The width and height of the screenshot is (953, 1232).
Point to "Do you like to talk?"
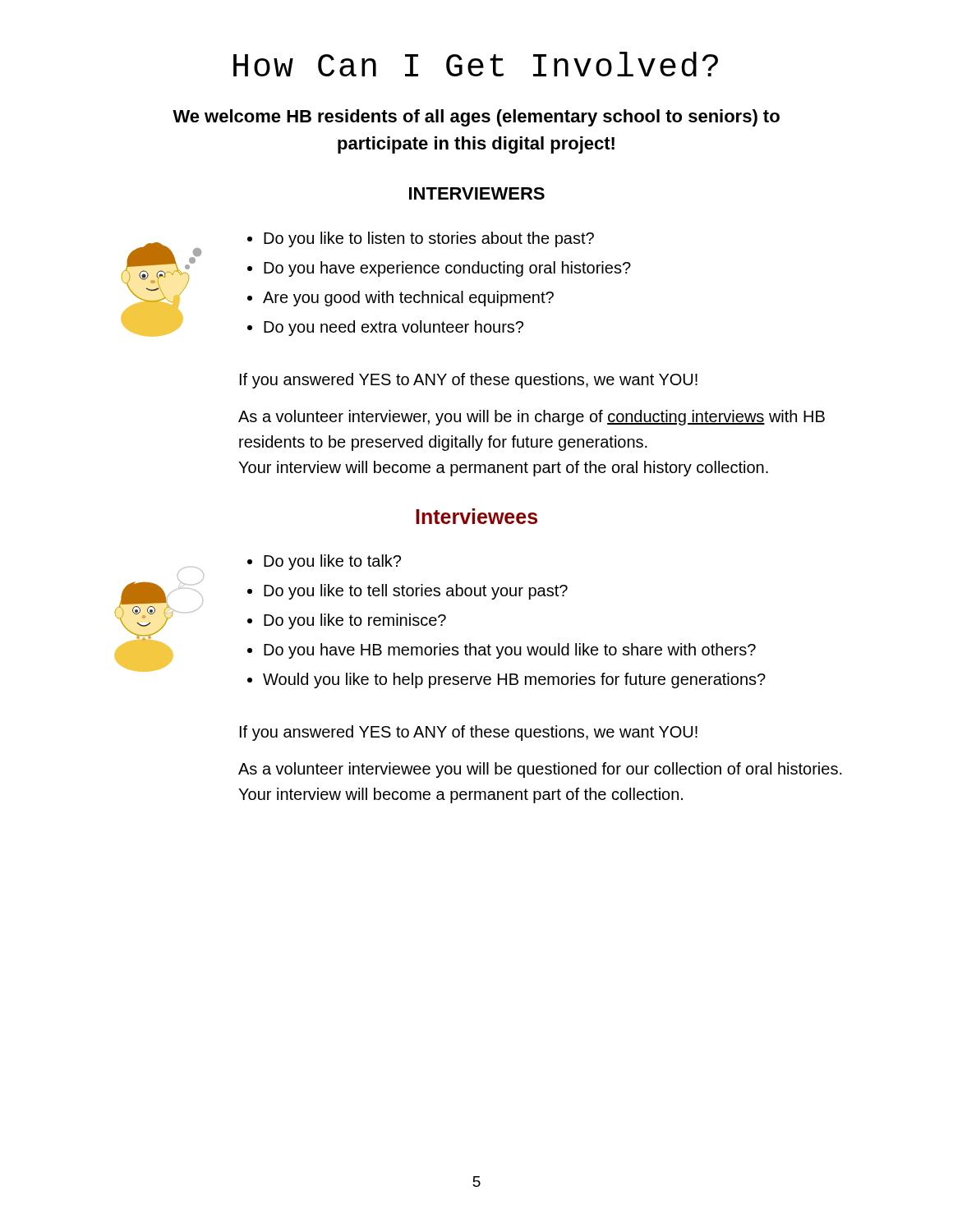(332, 561)
